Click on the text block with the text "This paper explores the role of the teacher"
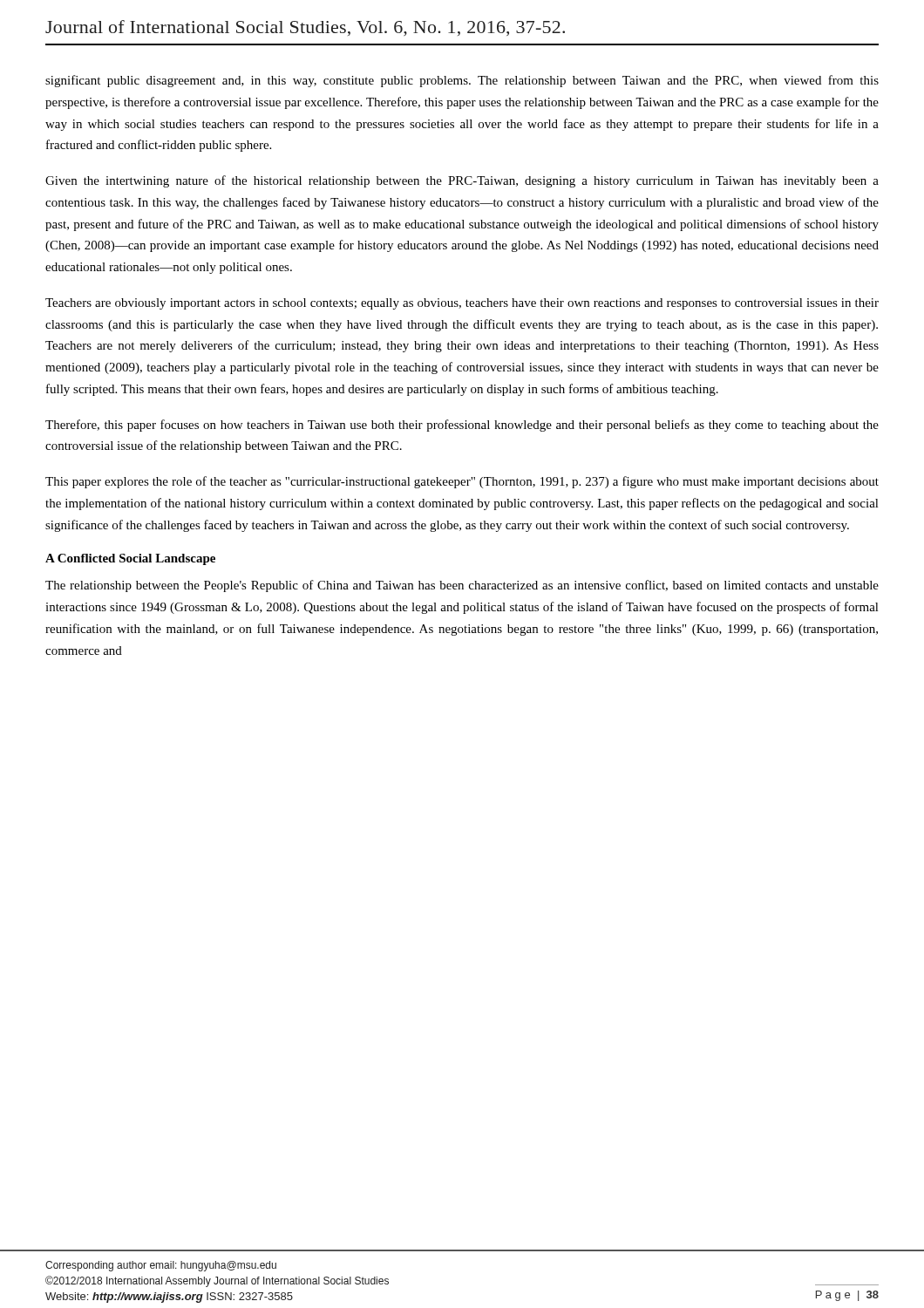This screenshot has width=924, height=1308. [462, 503]
